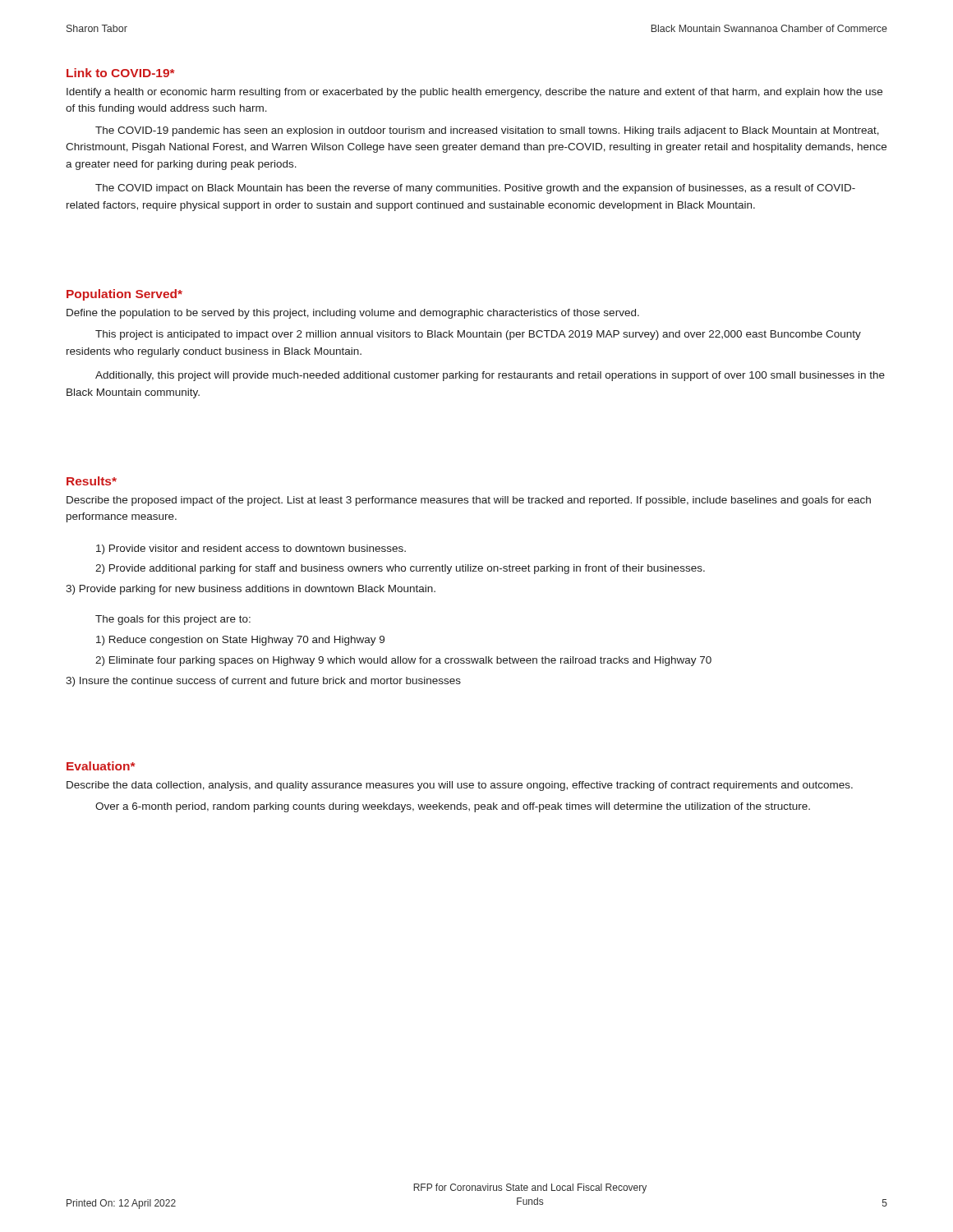Navigate to the text starting "The COVID-19 pandemic has seen an explosion in"
Screen dimensions: 1232x953
pos(476,147)
